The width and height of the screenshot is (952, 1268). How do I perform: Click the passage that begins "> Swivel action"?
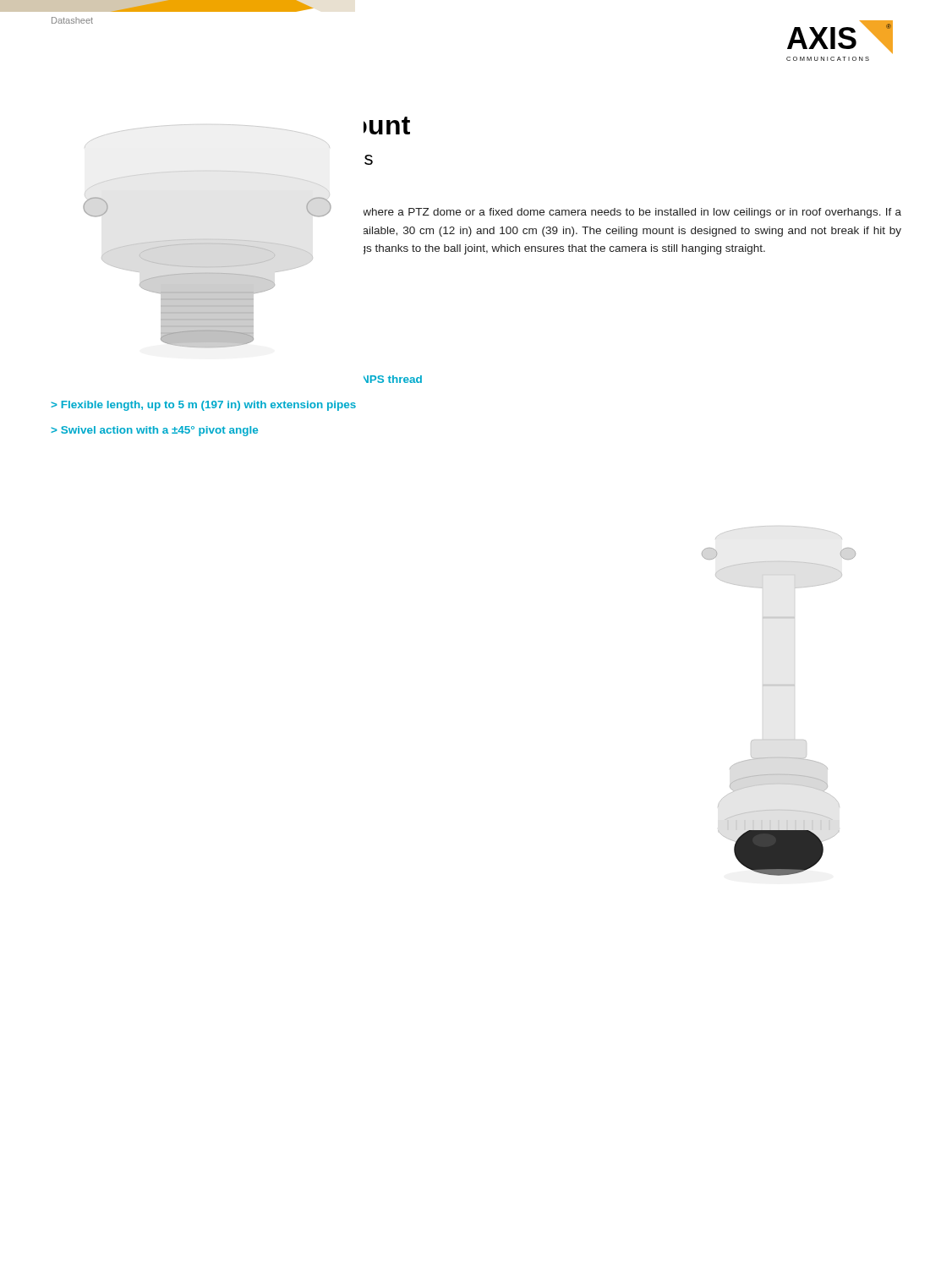click(x=155, y=430)
